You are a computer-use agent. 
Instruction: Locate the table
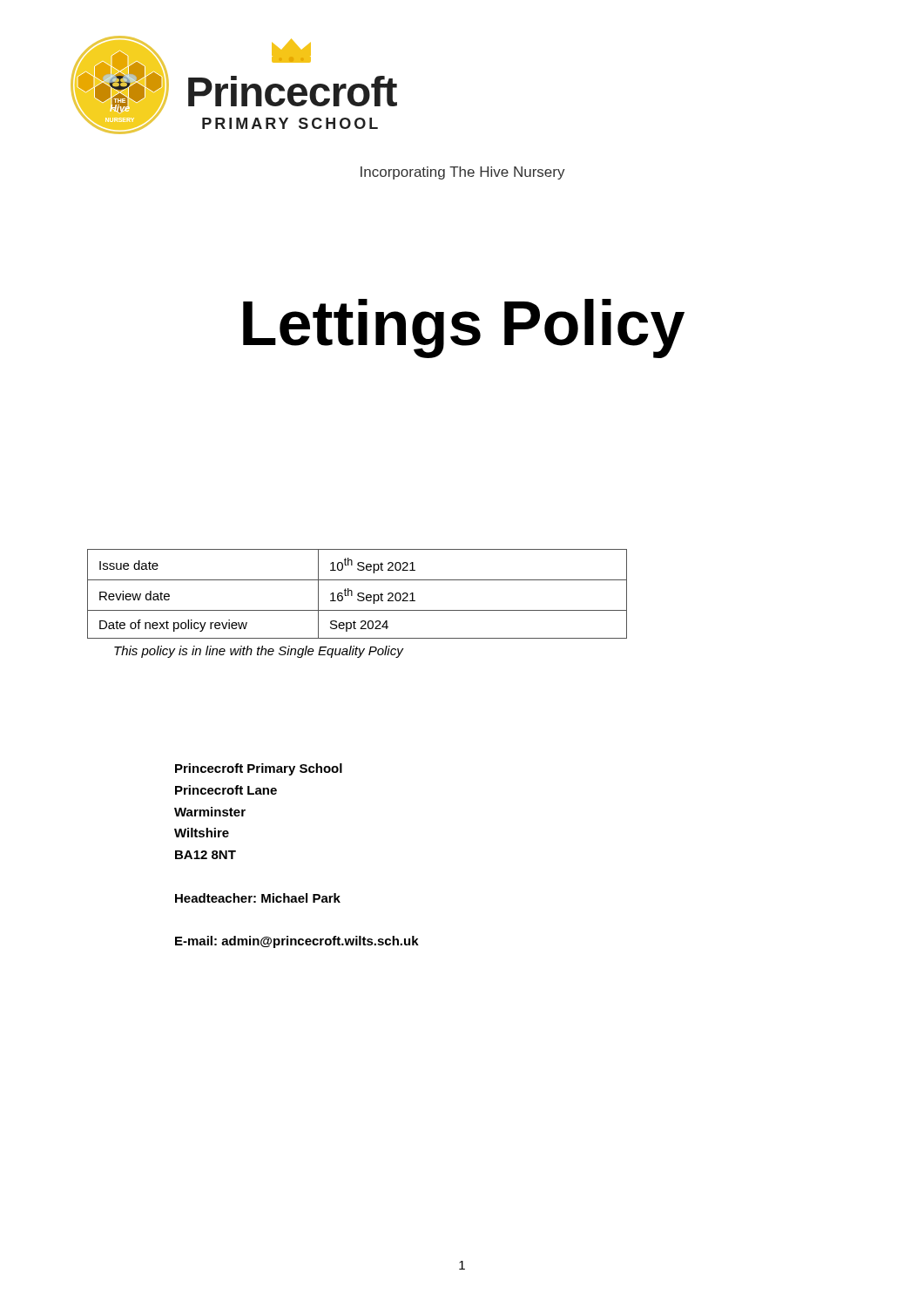357,594
